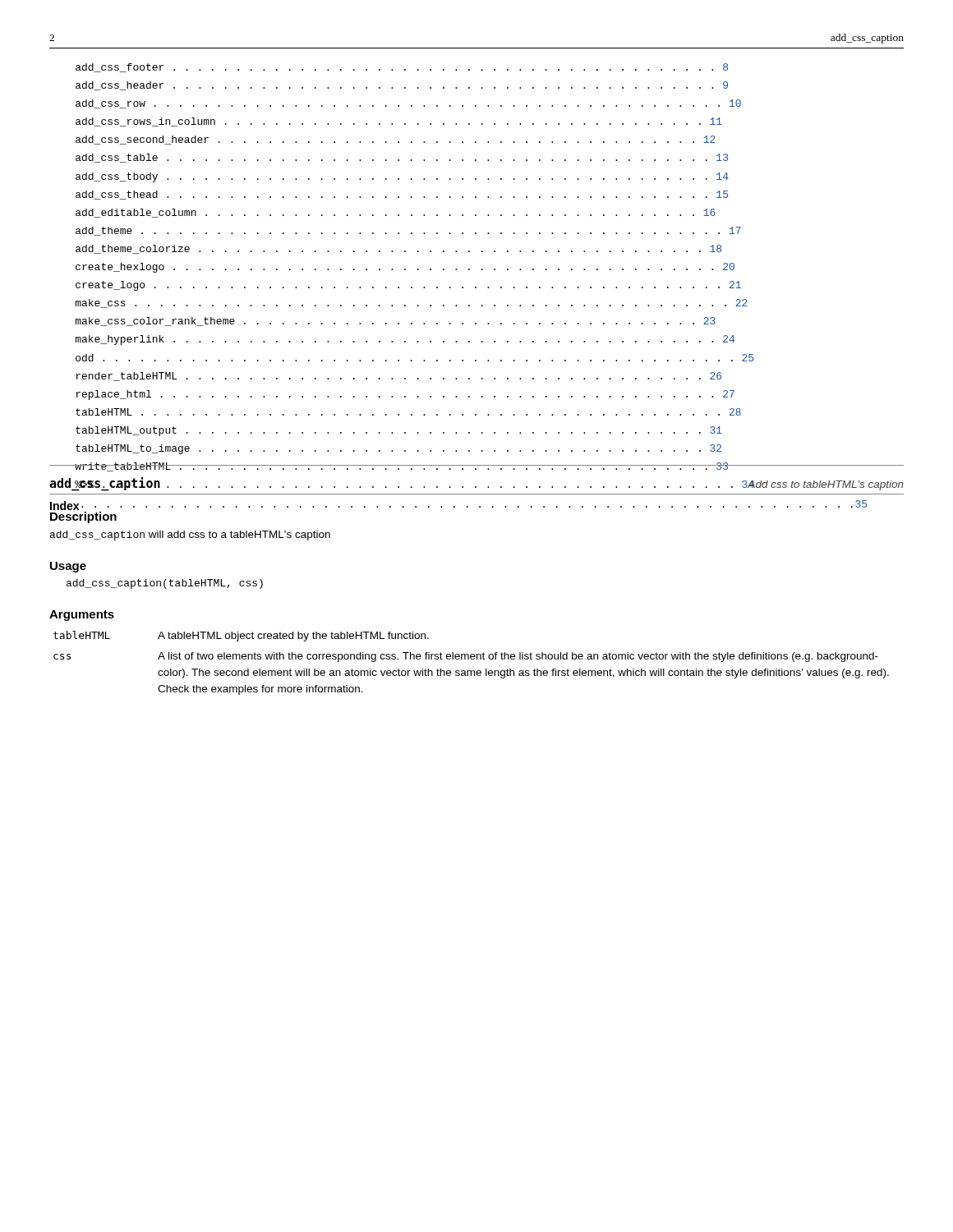Point to the passage starting "Add css to tableHTML's caption"

point(826,484)
